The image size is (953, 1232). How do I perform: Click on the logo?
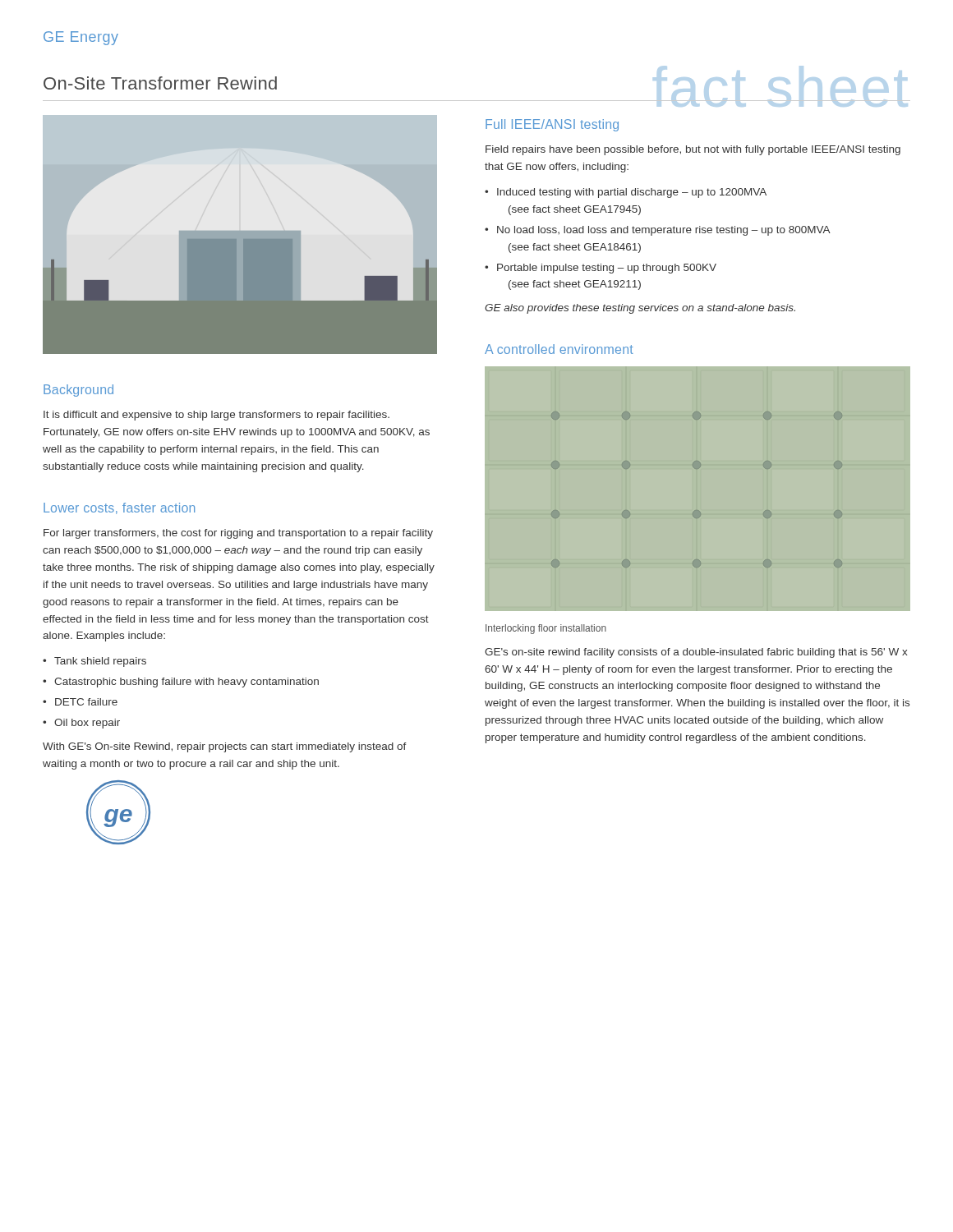pyautogui.click(x=283, y=815)
